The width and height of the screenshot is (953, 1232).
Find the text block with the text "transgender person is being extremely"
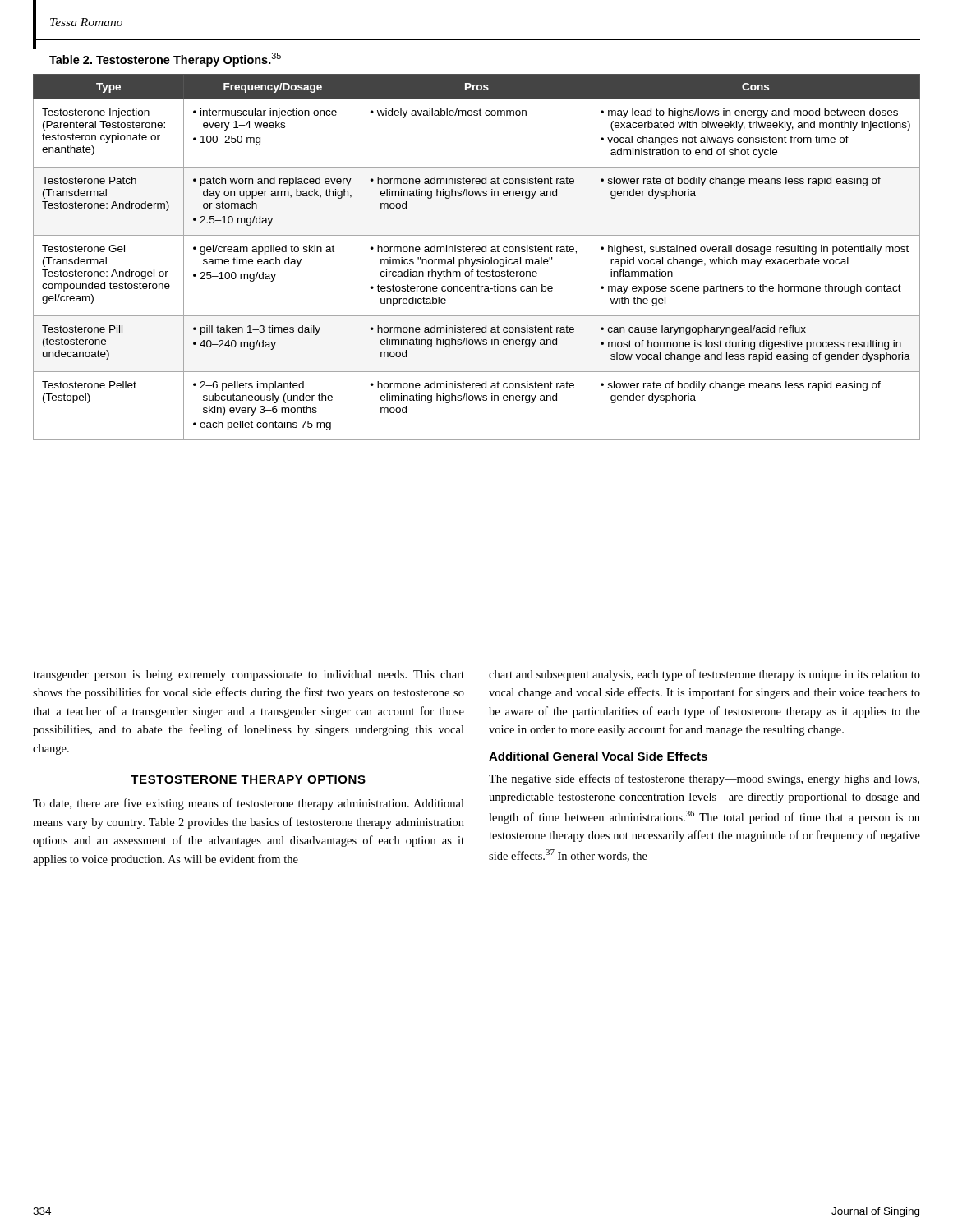point(249,711)
